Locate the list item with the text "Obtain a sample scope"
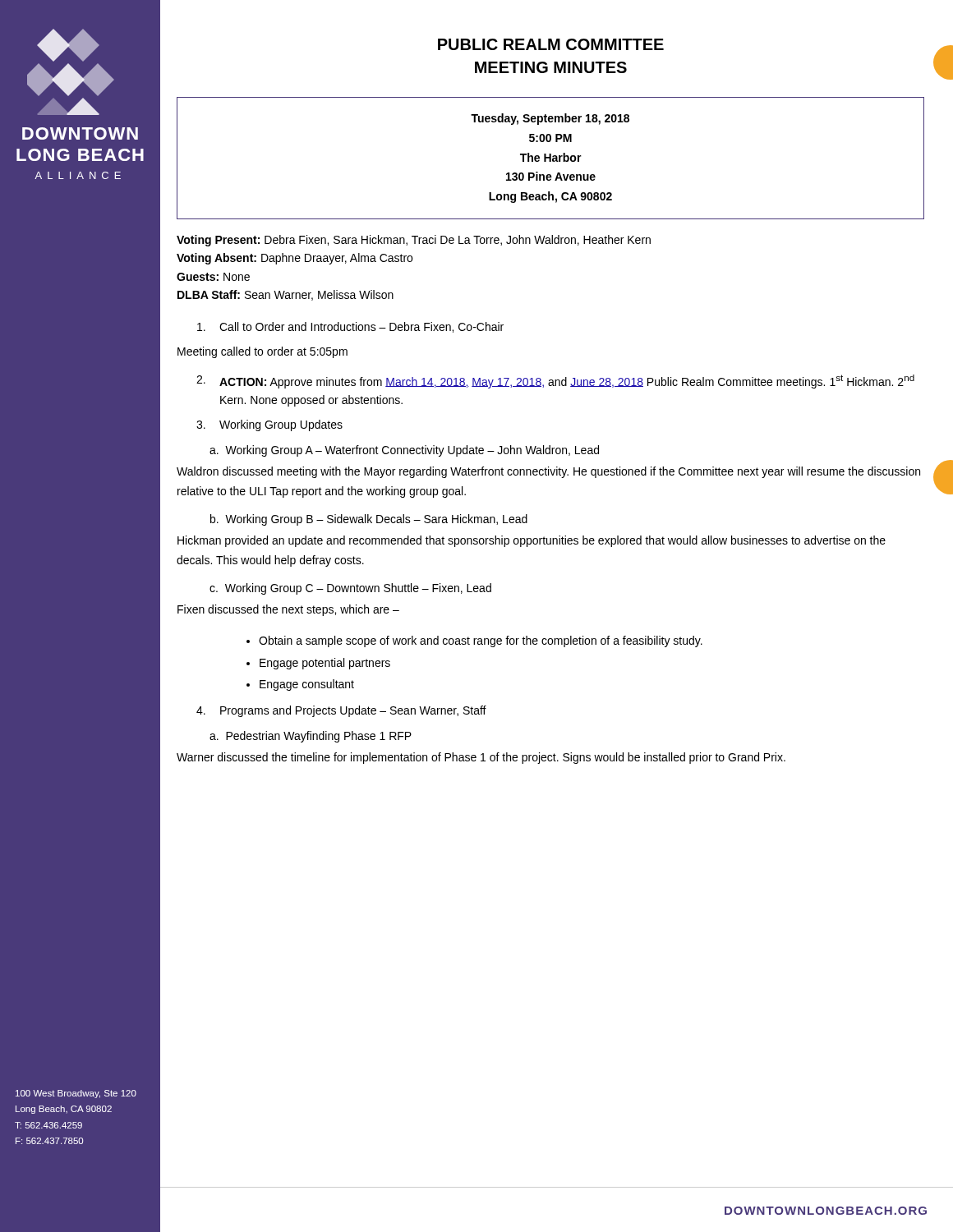The height and width of the screenshot is (1232, 953). [x=481, y=641]
